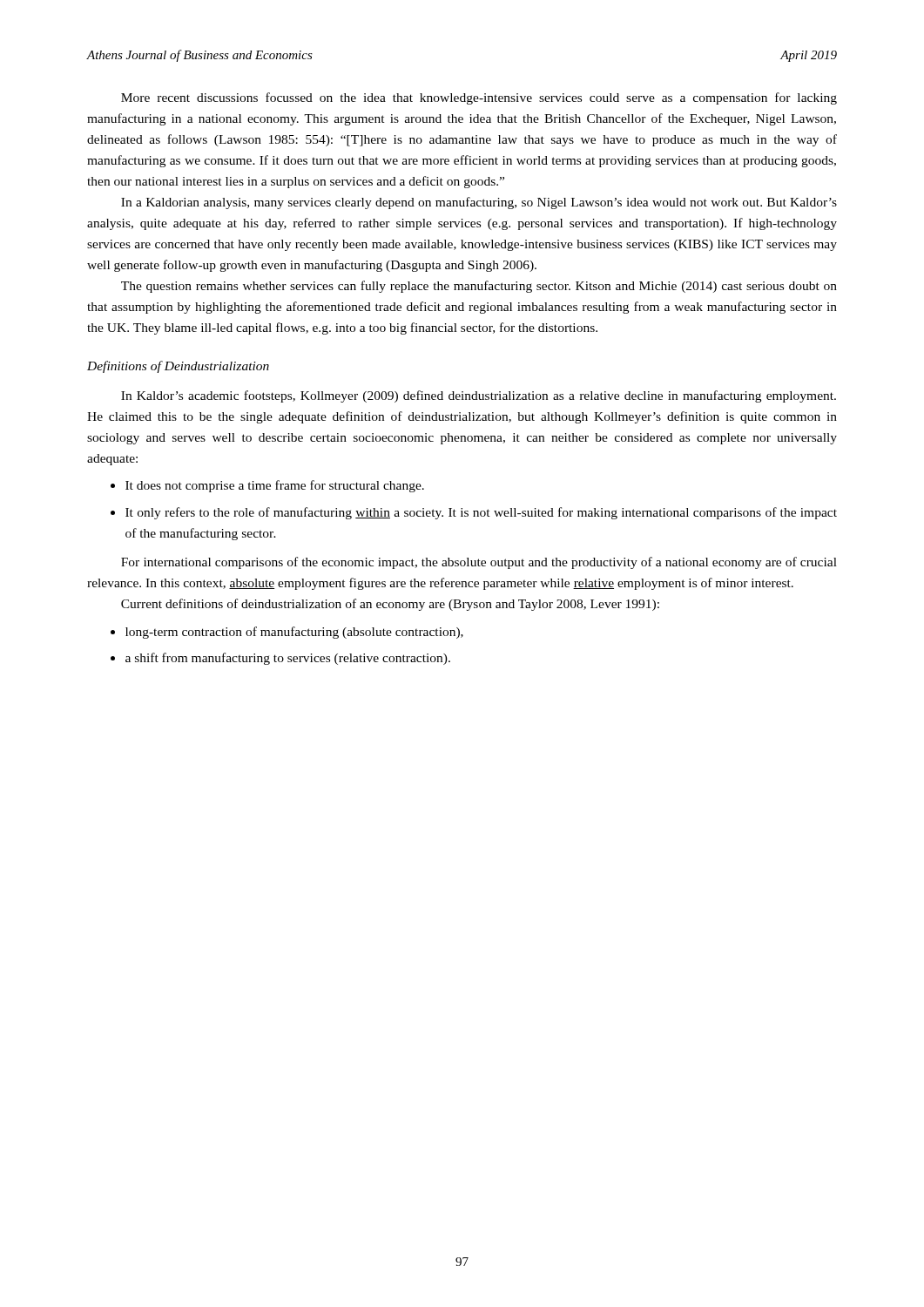Locate the text block with the text "For international comparisons of the"

coord(462,572)
